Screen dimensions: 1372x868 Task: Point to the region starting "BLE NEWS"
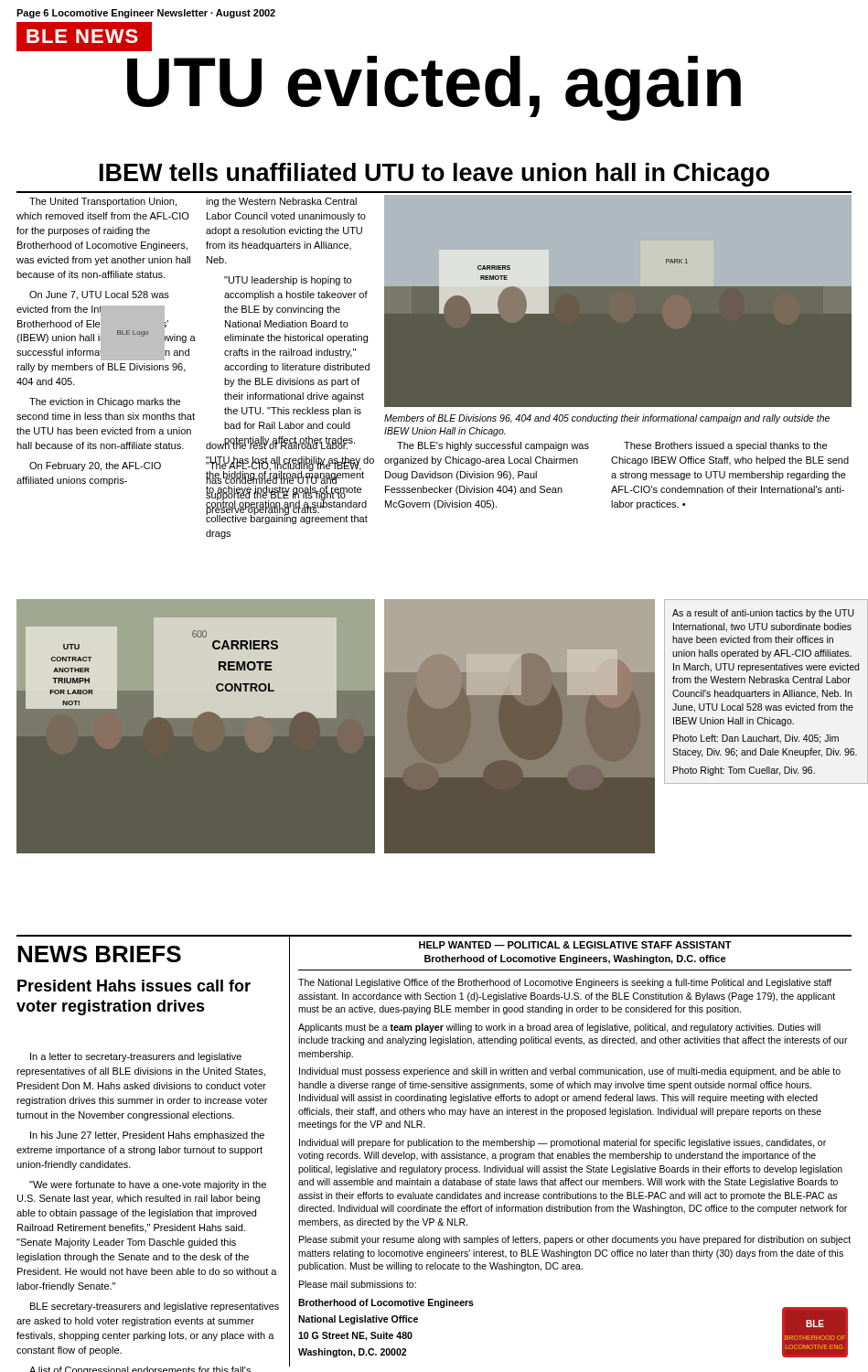coord(82,36)
